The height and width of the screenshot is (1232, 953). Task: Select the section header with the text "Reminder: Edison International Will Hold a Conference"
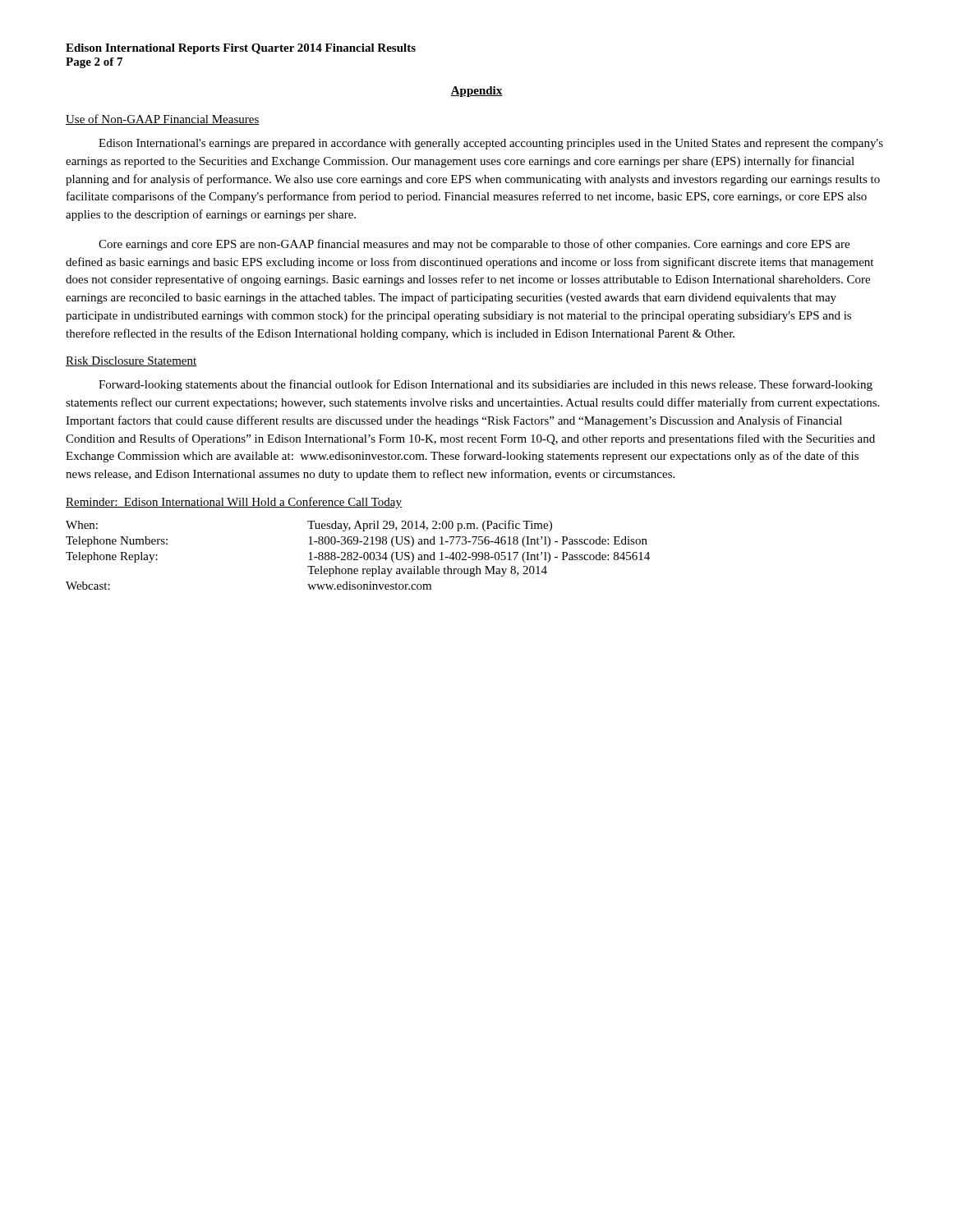click(234, 502)
